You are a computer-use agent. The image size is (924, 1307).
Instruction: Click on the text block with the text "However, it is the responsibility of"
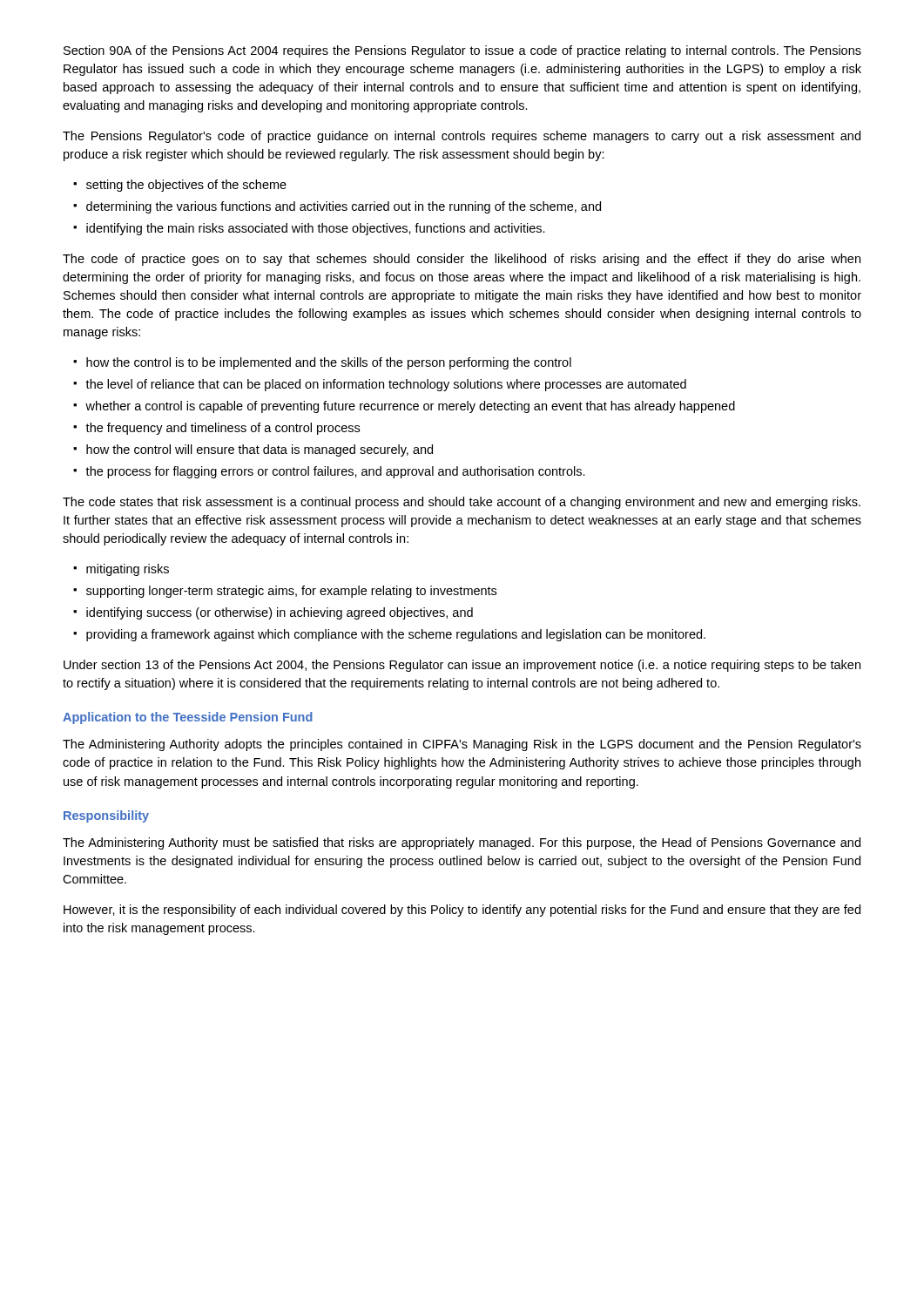(x=462, y=918)
